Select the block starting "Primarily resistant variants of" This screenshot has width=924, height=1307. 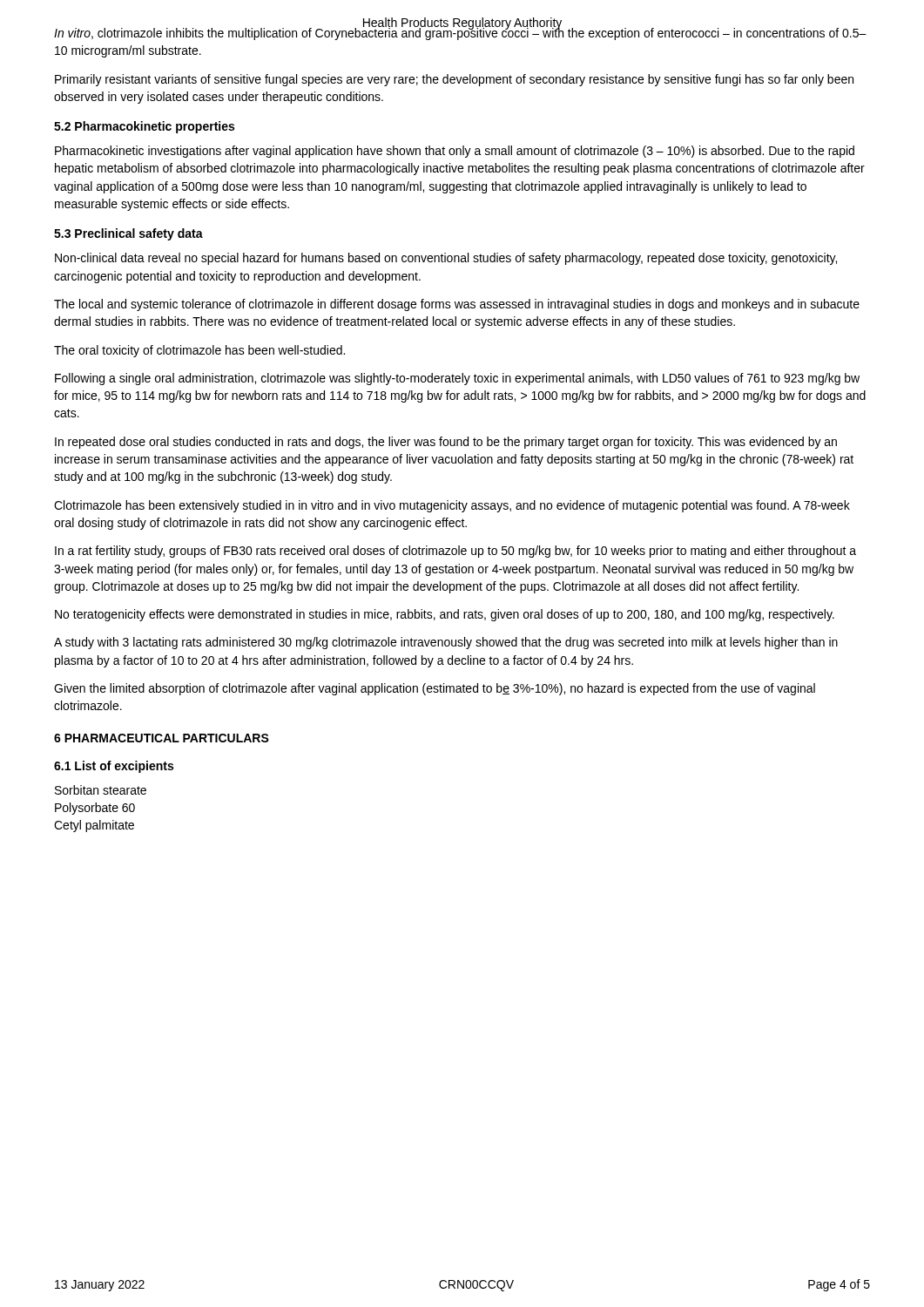[x=454, y=88]
